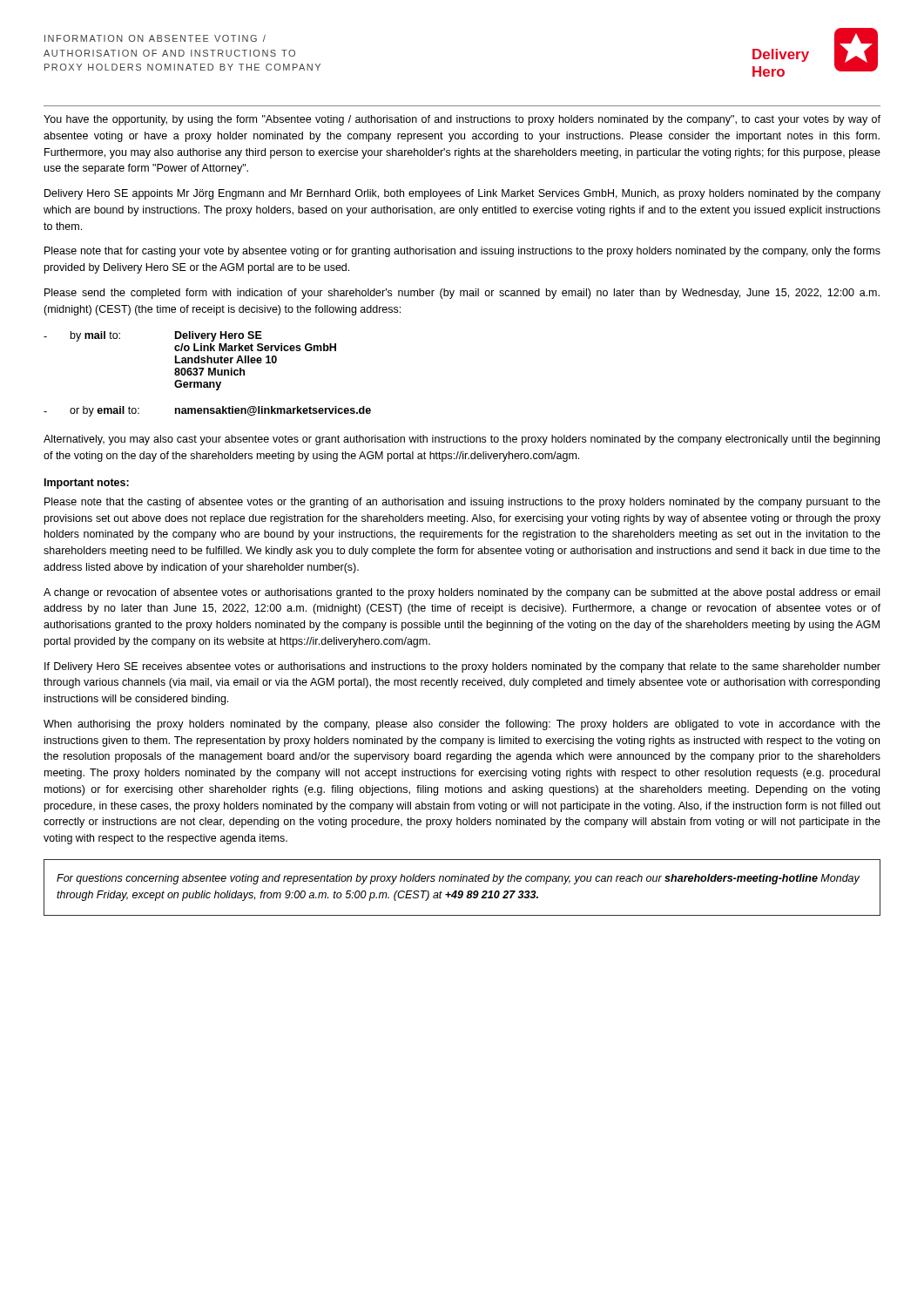Image resolution: width=924 pixels, height=1307 pixels.
Task: Click the logo
Action: (x=816, y=56)
